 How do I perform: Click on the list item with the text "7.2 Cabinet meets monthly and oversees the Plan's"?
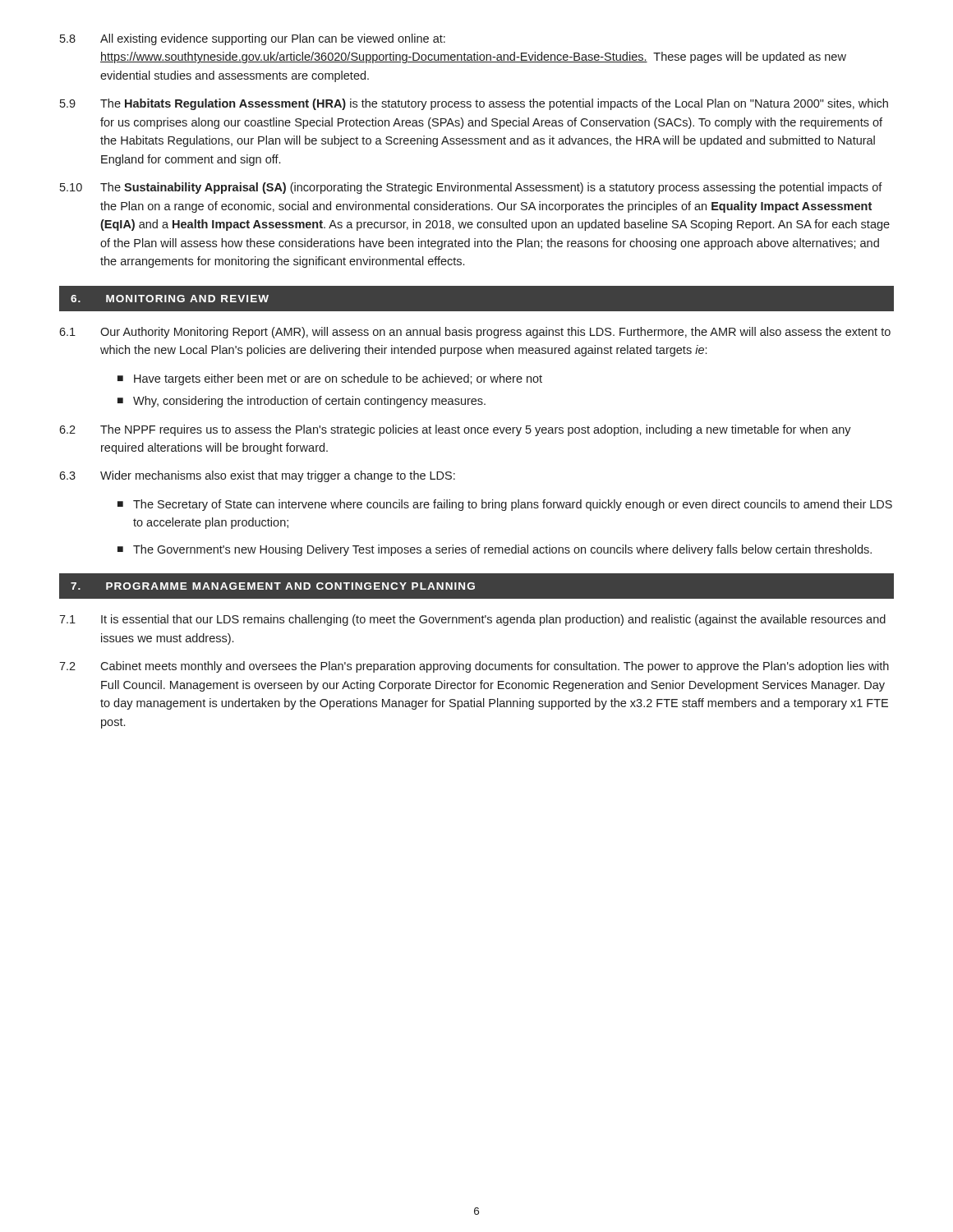tap(474, 693)
